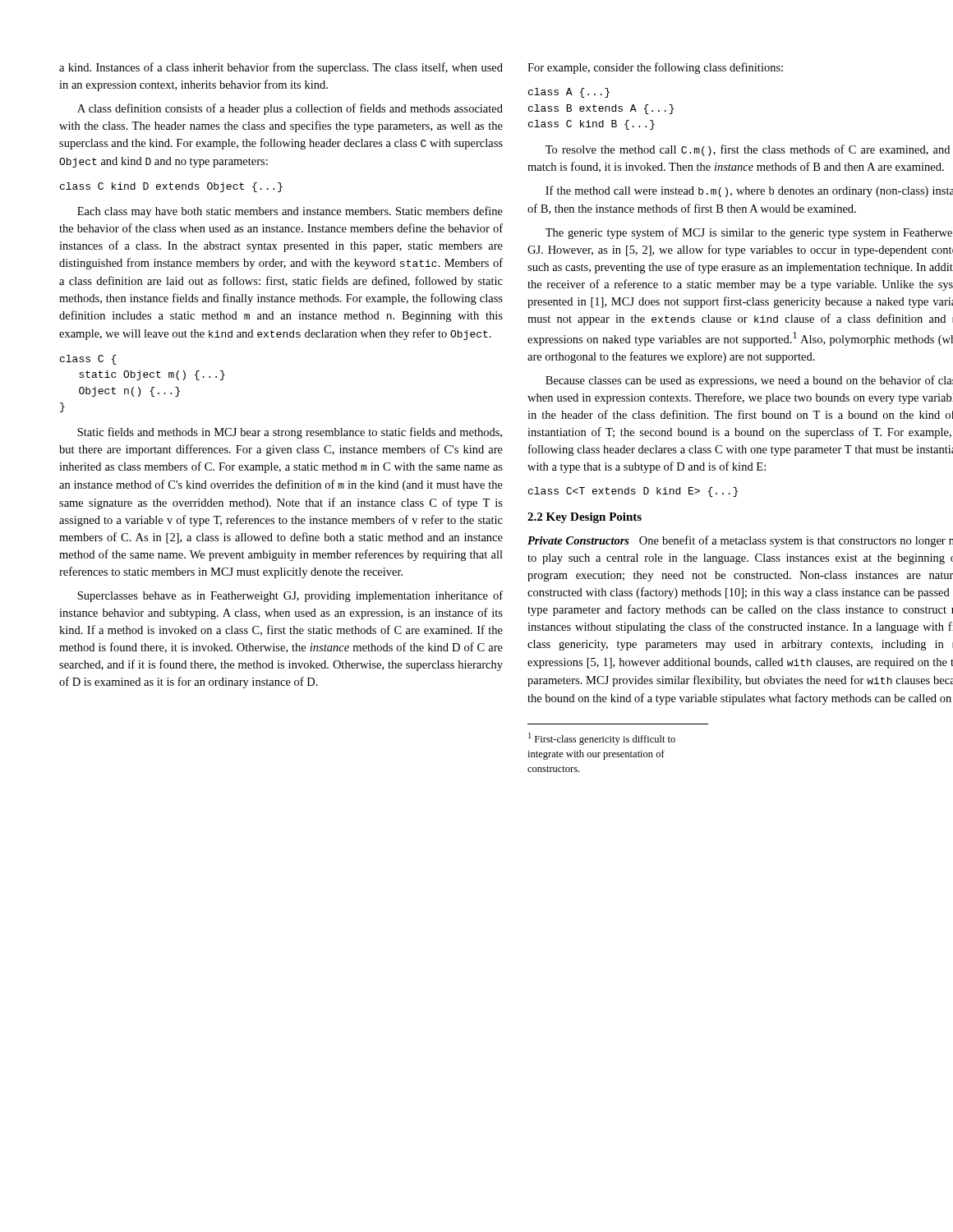This screenshot has height=1232, width=953.
Task: Locate the text starting "1 First-class genericity is difficult to integrate"
Action: [x=618, y=750]
